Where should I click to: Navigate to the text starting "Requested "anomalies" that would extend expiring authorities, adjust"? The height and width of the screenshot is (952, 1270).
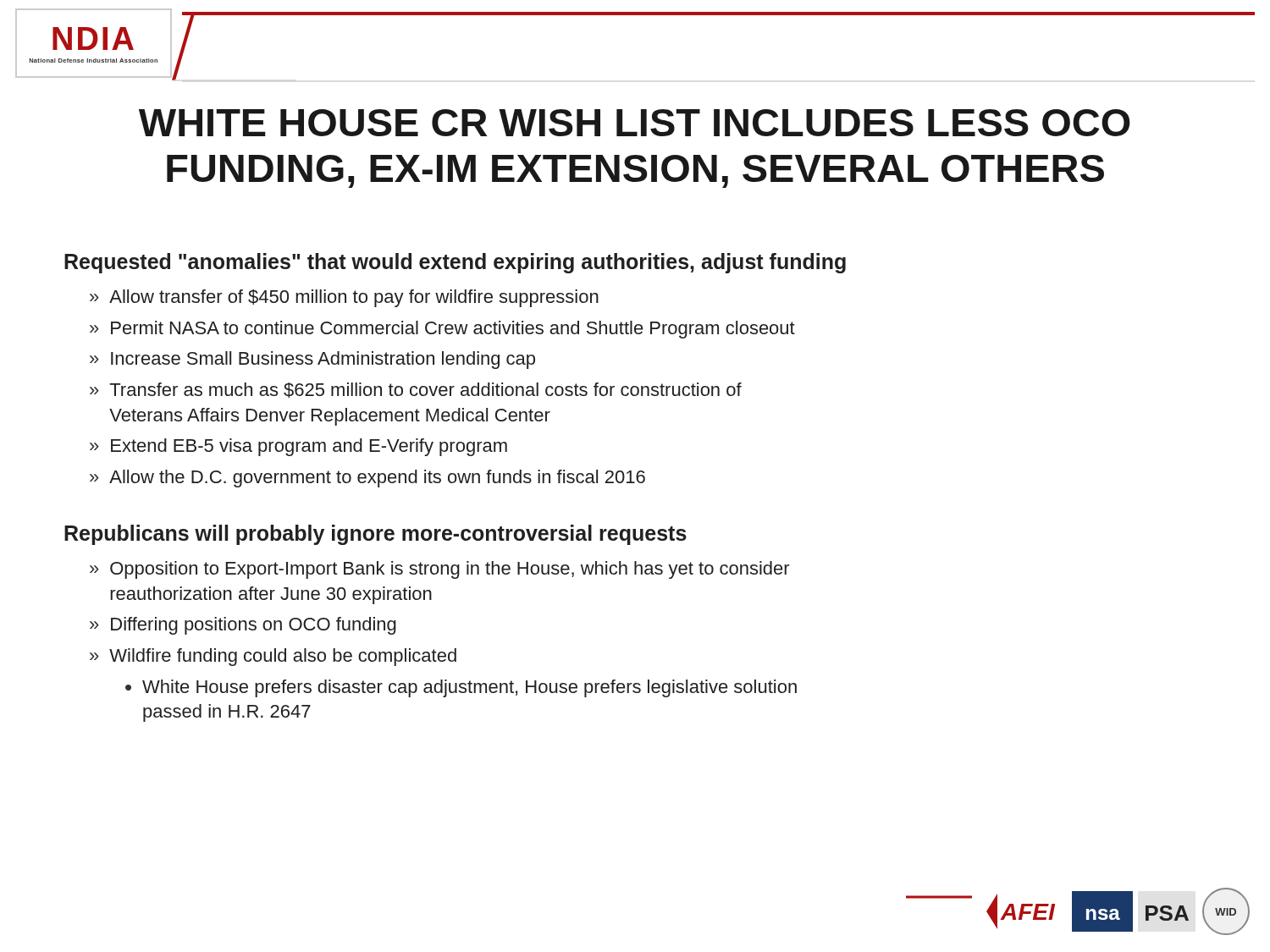pos(455,261)
